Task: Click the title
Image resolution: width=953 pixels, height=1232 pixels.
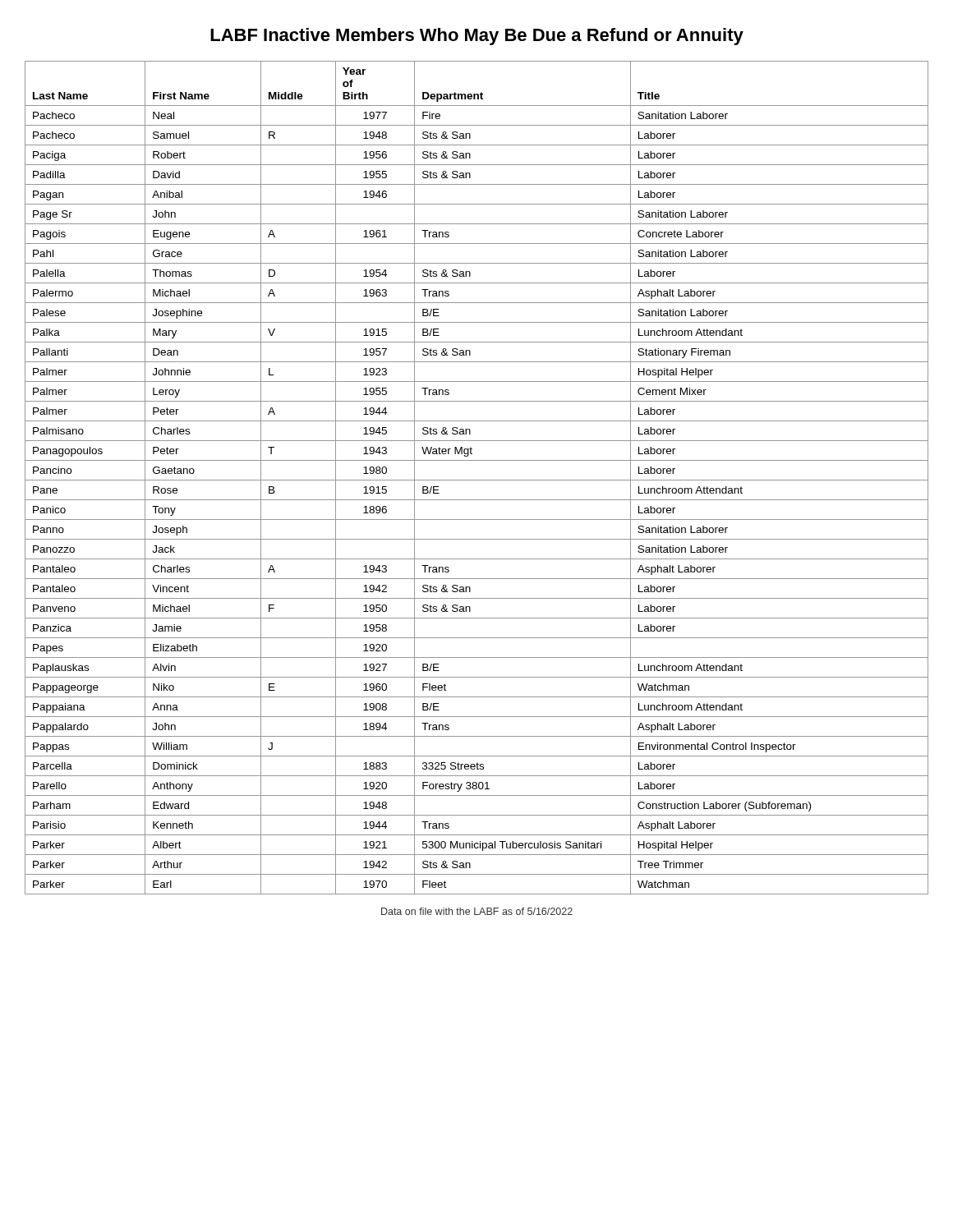Action: point(476,35)
